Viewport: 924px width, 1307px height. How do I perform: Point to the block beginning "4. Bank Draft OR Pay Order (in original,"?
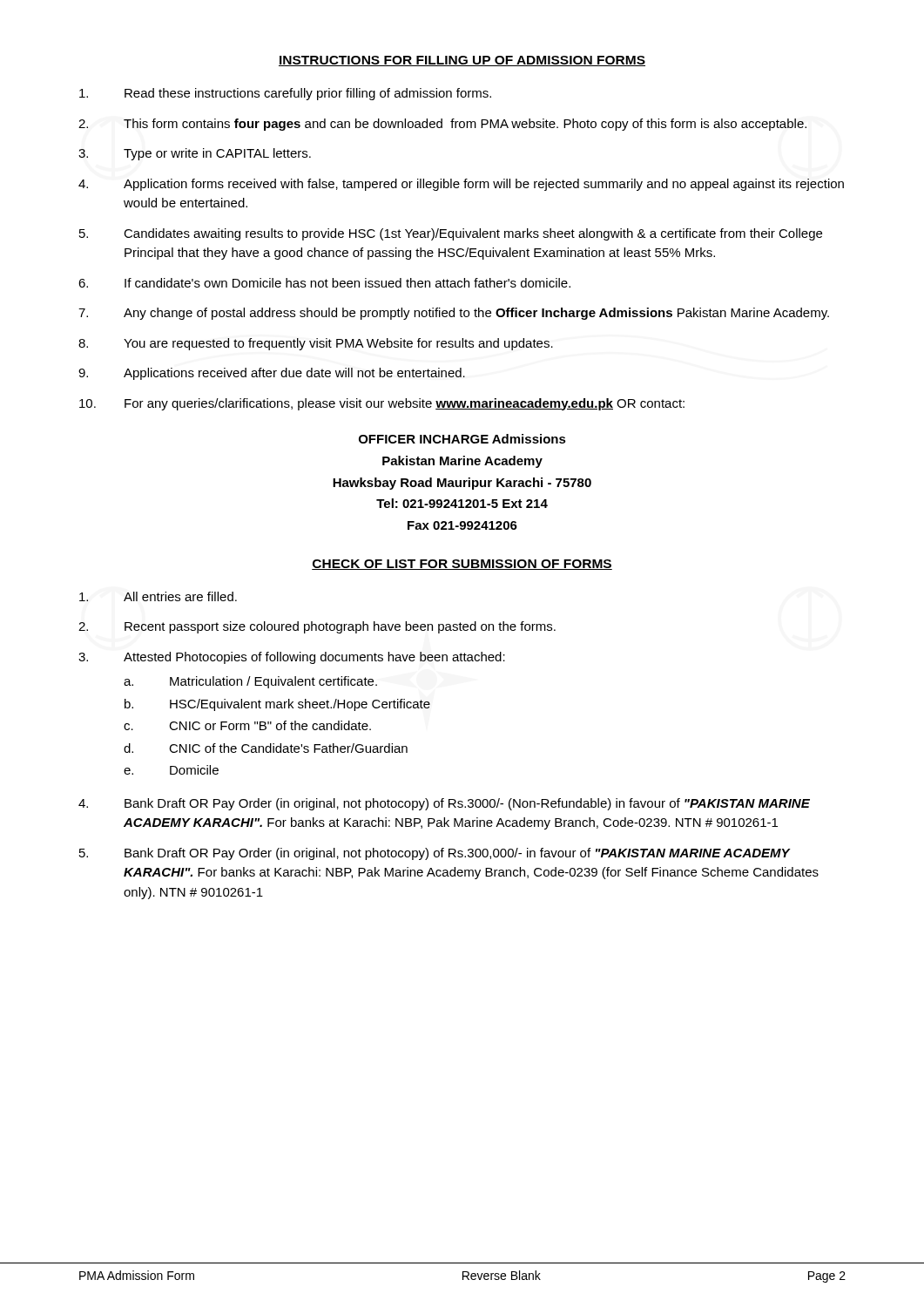click(x=462, y=813)
